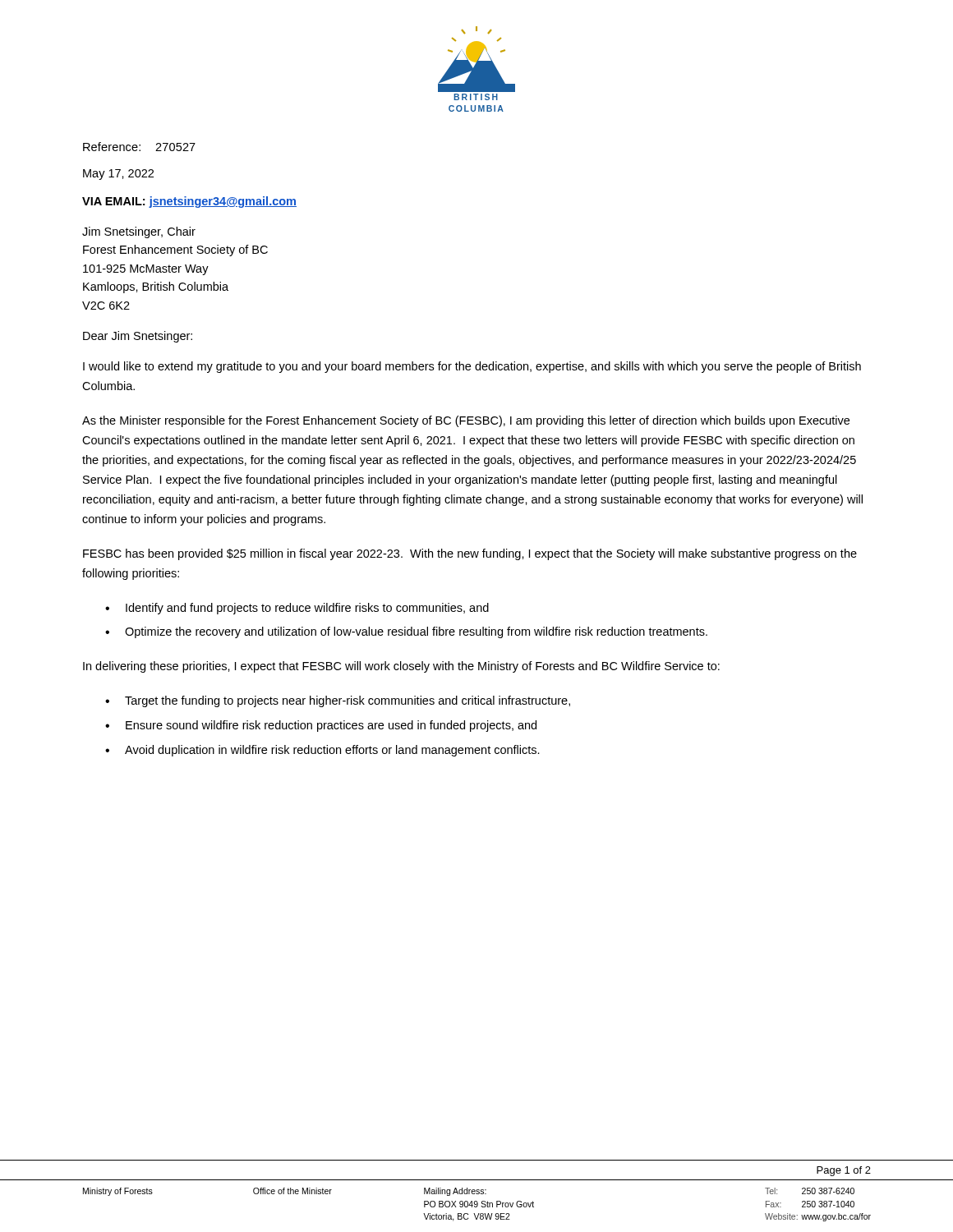The image size is (953, 1232).
Task: Find the region starting "Dear Jim Snetsinger:"
Action: coord(138,336)
